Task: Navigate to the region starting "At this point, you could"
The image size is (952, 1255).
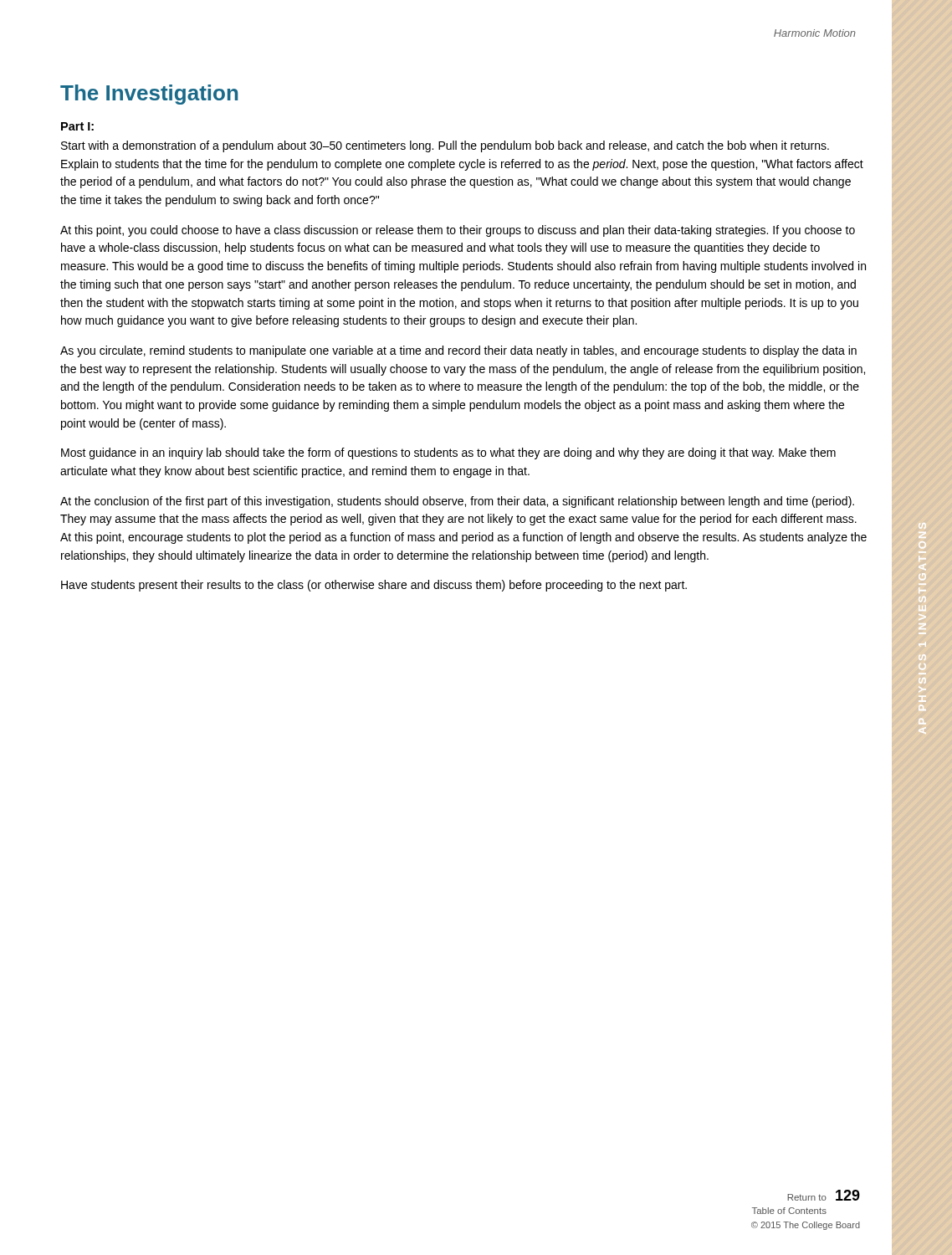Action: pyautogui.click(x=463, y=275)
